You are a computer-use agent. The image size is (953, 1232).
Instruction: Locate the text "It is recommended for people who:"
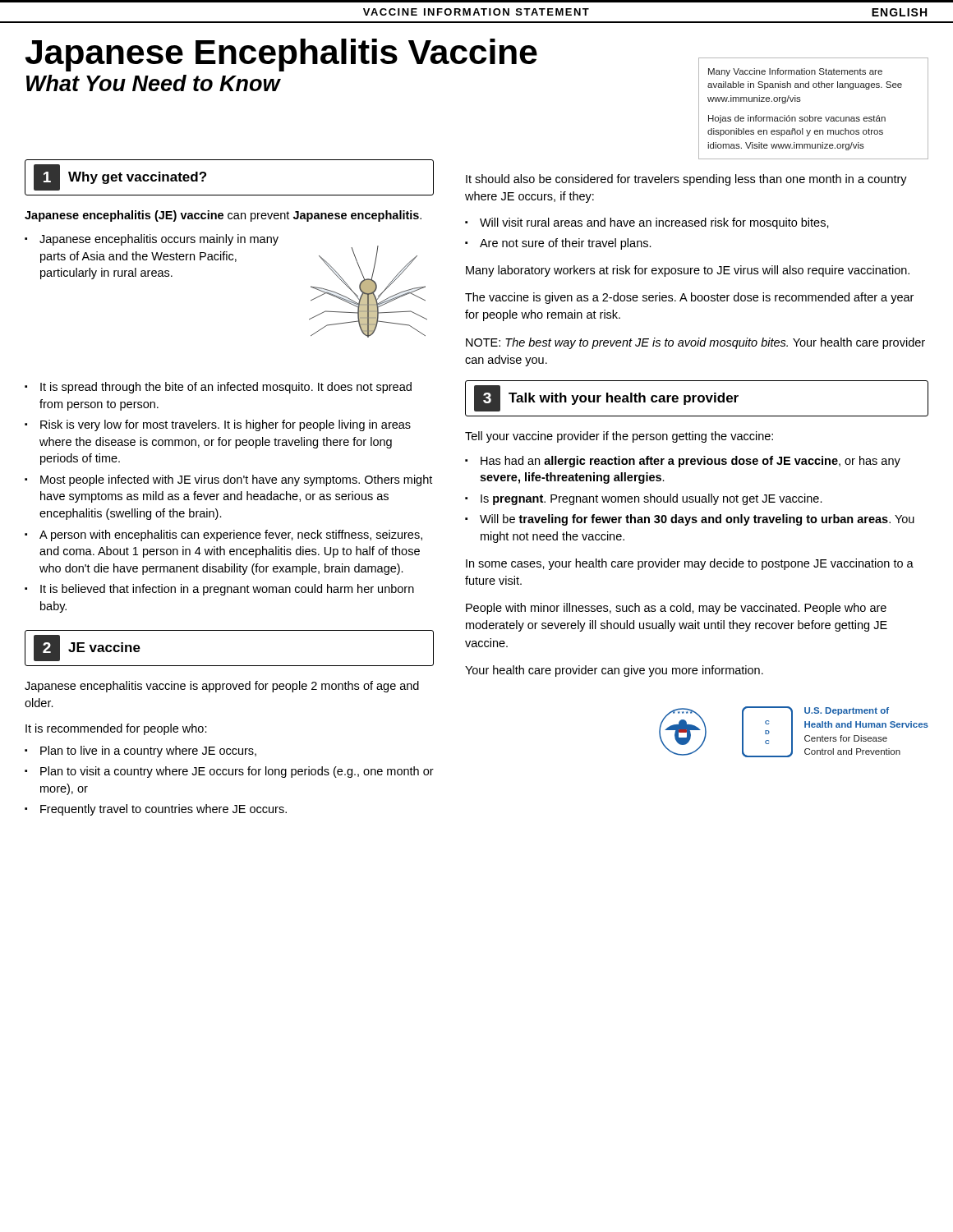click(116, 728)
